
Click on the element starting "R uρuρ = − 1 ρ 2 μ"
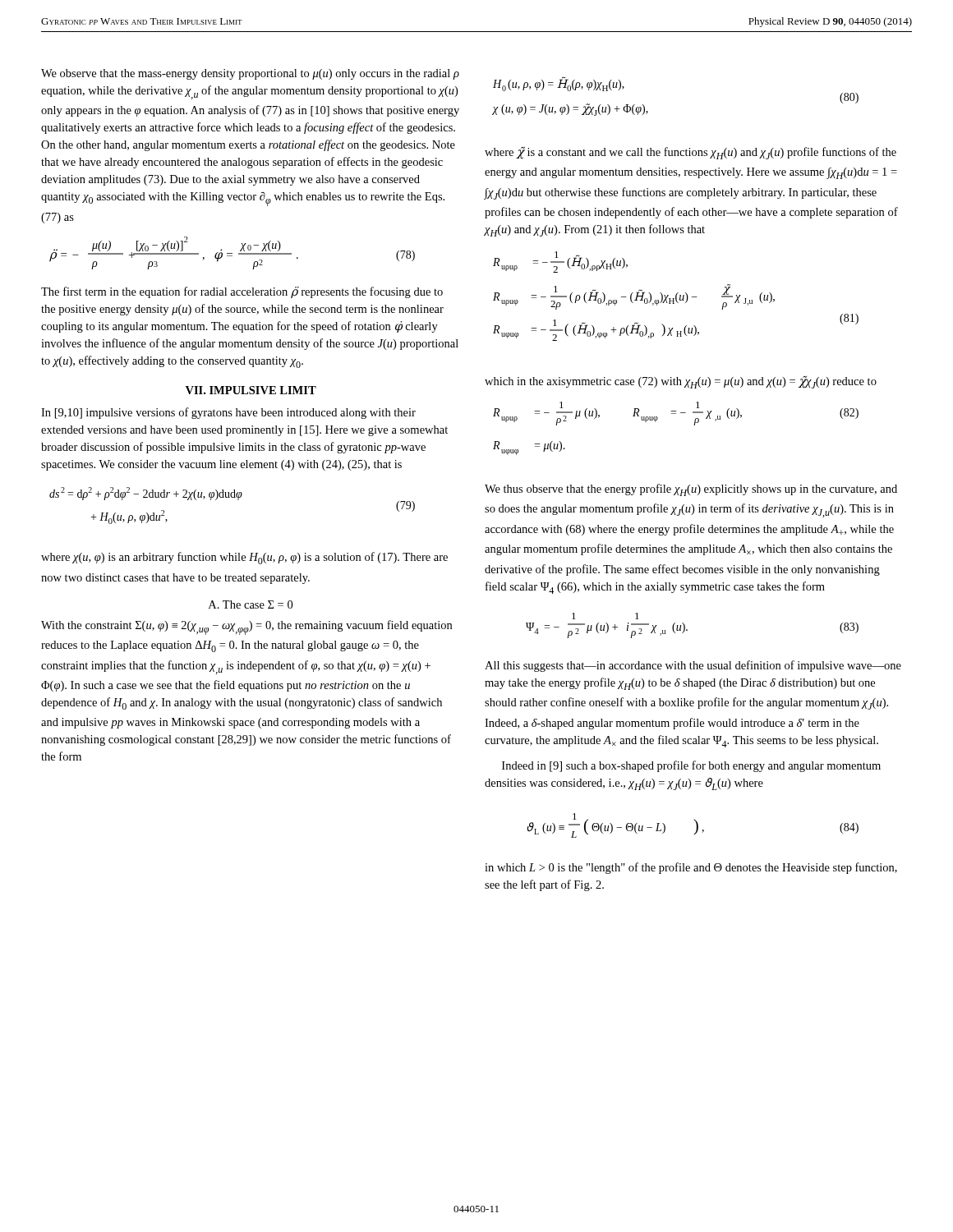point(676,414)
